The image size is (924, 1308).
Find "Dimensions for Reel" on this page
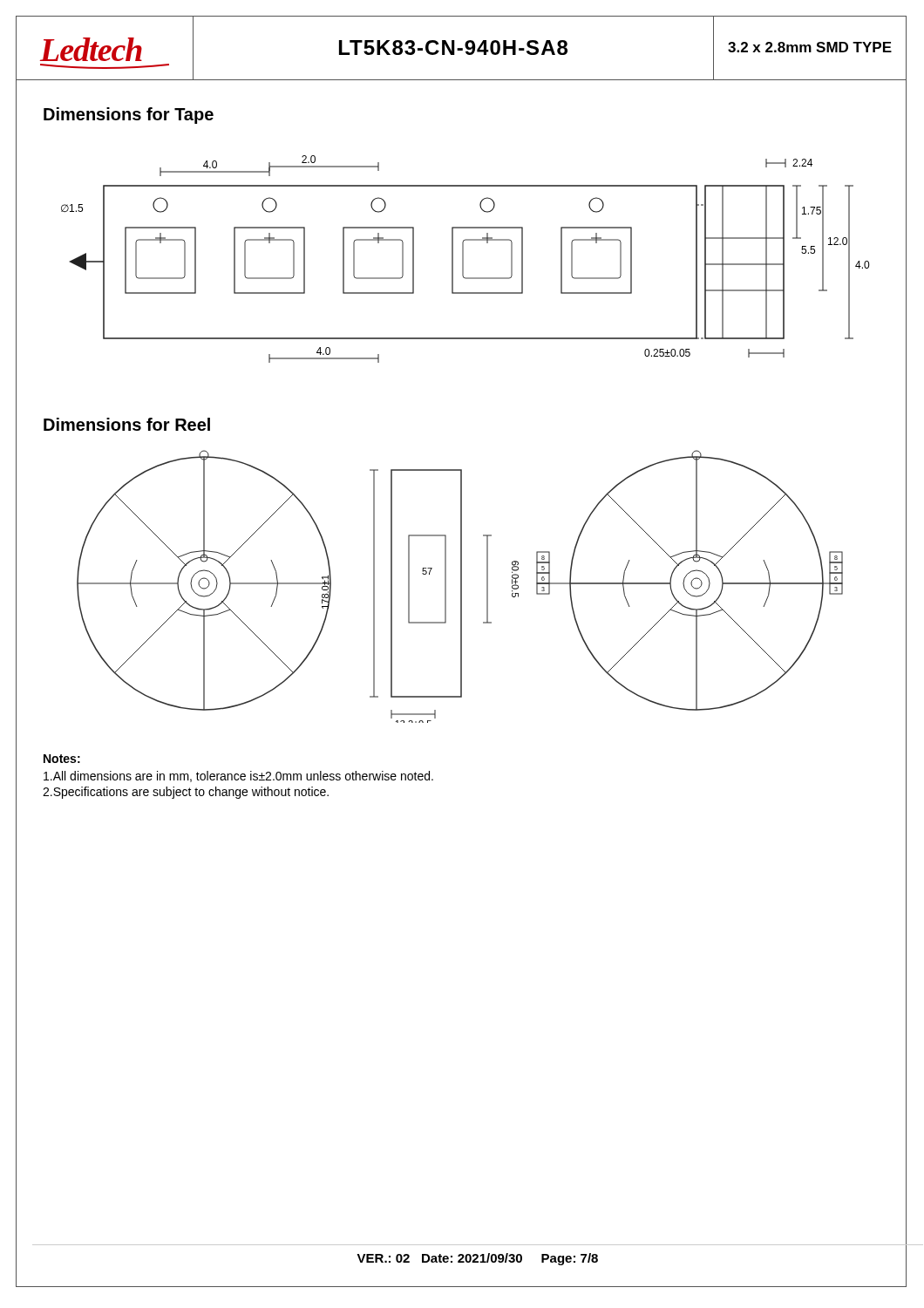(x=127, y=425)
